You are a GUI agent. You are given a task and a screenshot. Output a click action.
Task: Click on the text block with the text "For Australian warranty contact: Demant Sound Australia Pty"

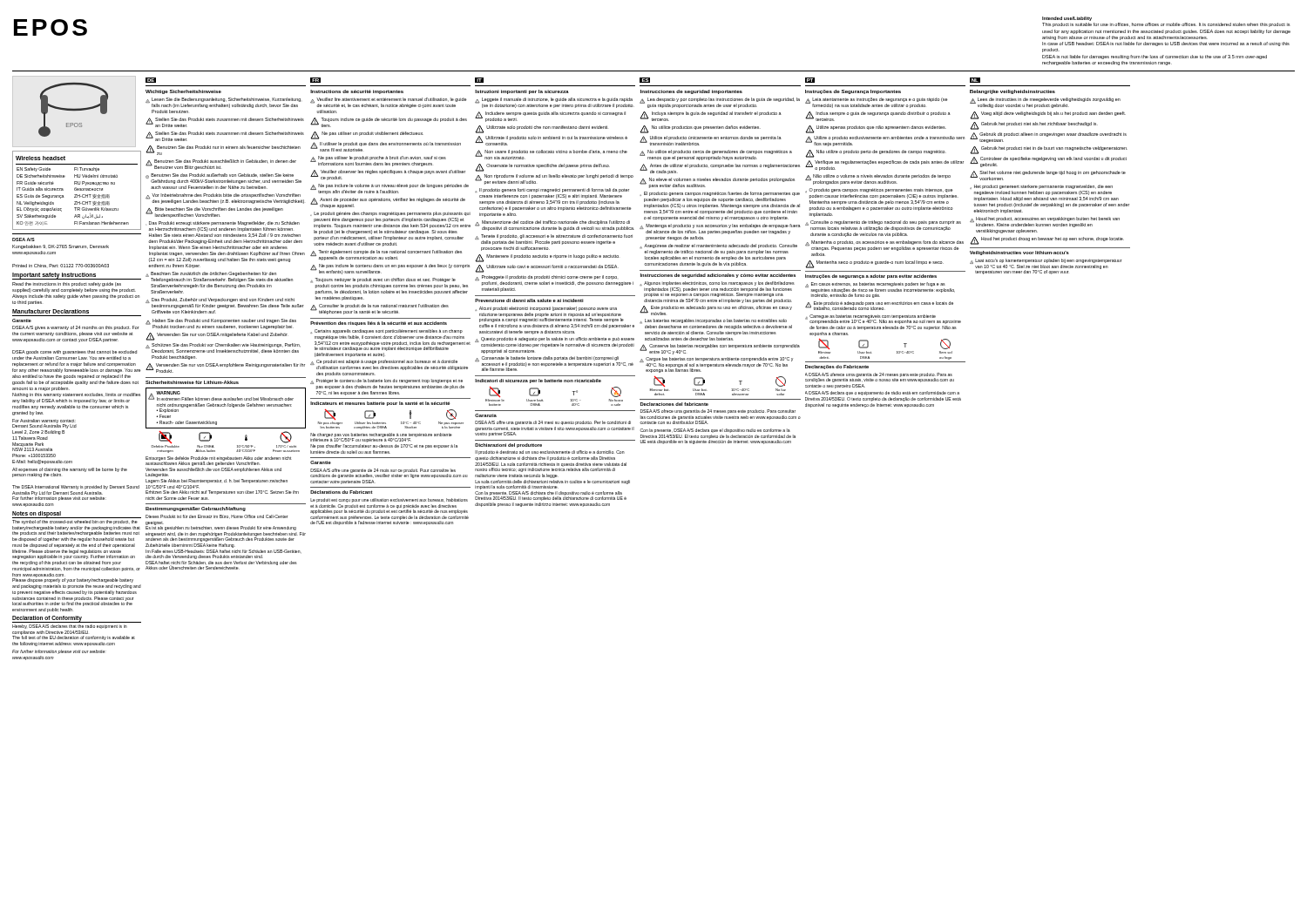click(44, 441)
